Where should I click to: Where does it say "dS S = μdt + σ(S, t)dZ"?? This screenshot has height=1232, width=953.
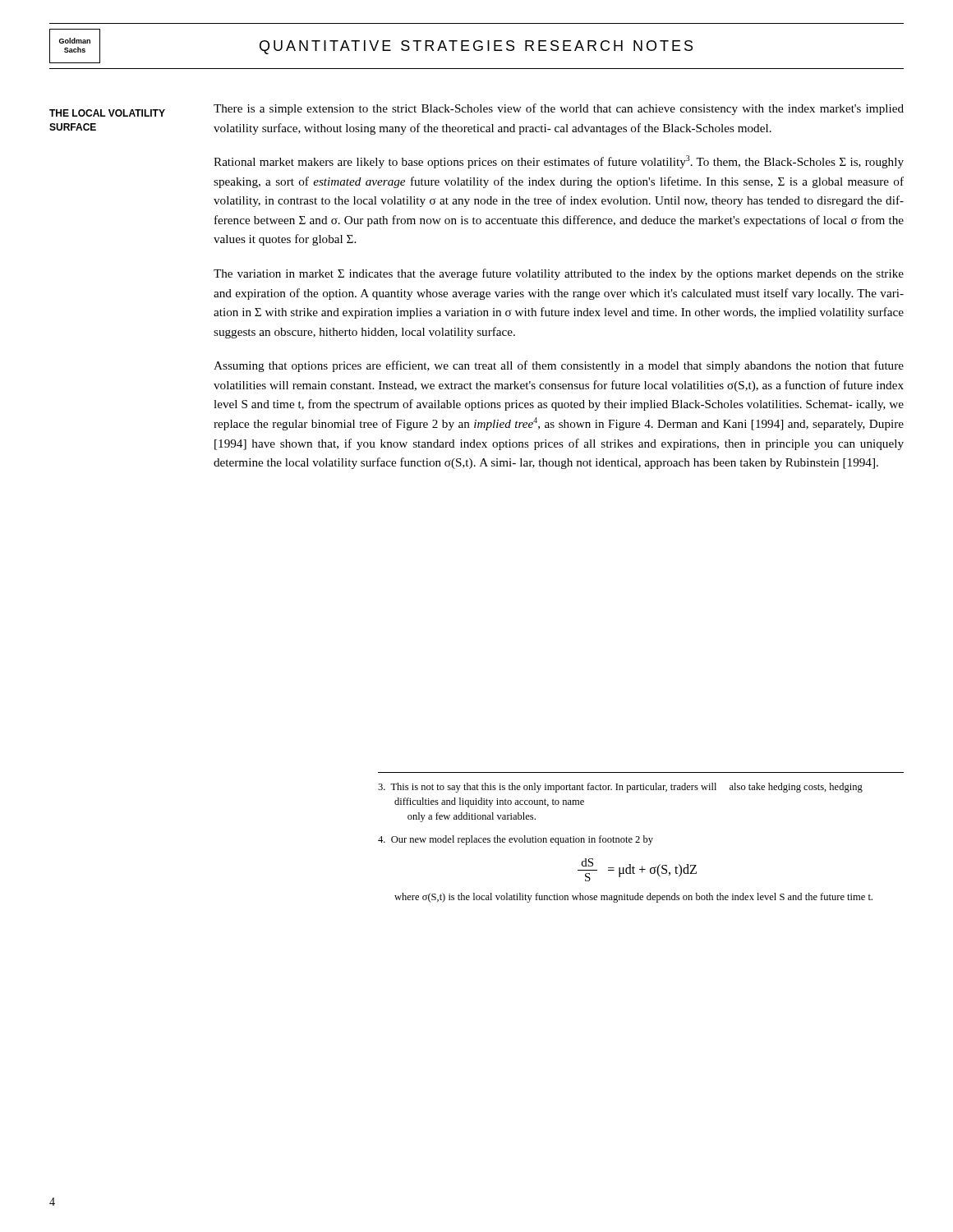(641, 869)
